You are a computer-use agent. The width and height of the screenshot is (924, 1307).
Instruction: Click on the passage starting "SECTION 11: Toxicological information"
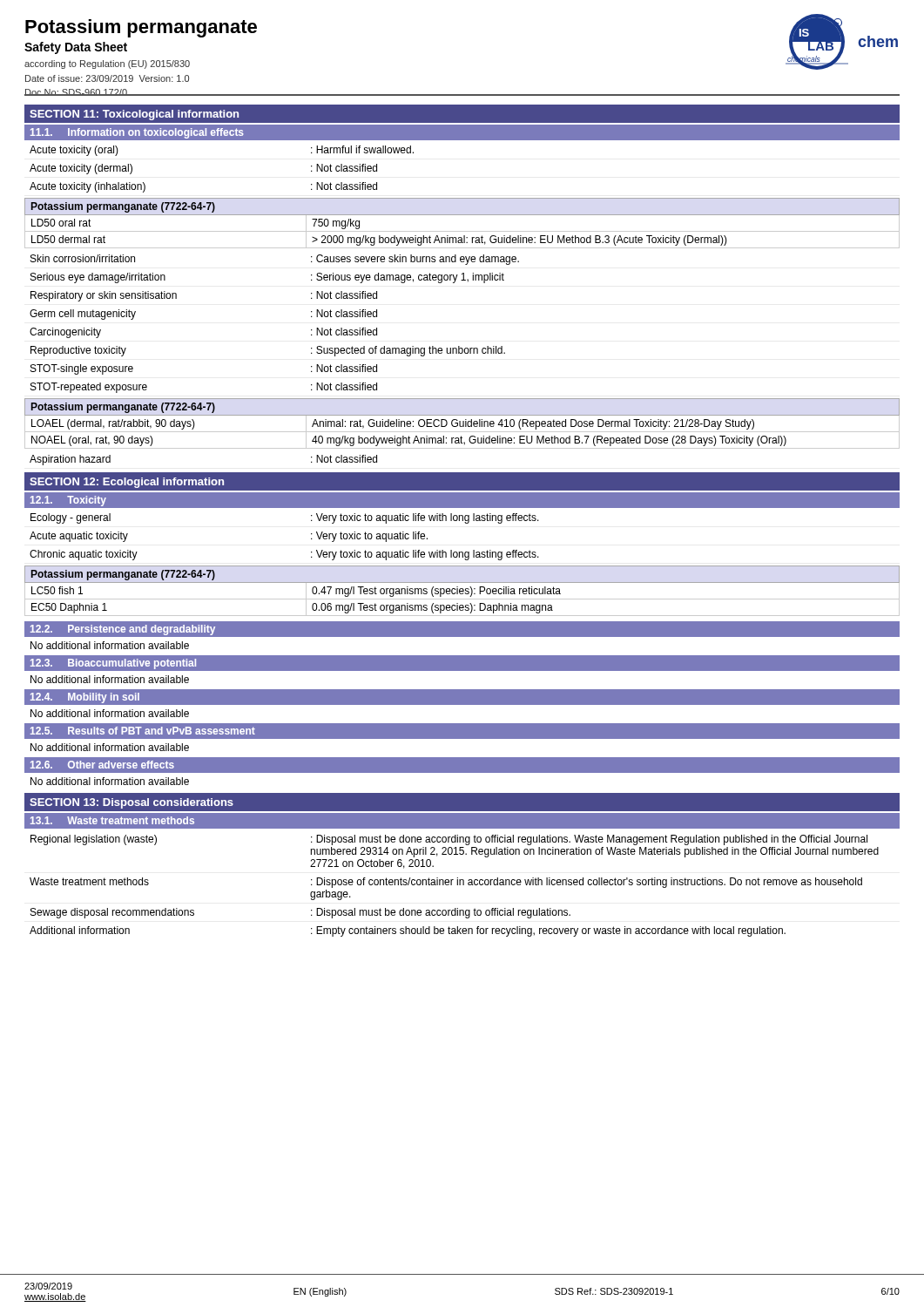(135, 114)
